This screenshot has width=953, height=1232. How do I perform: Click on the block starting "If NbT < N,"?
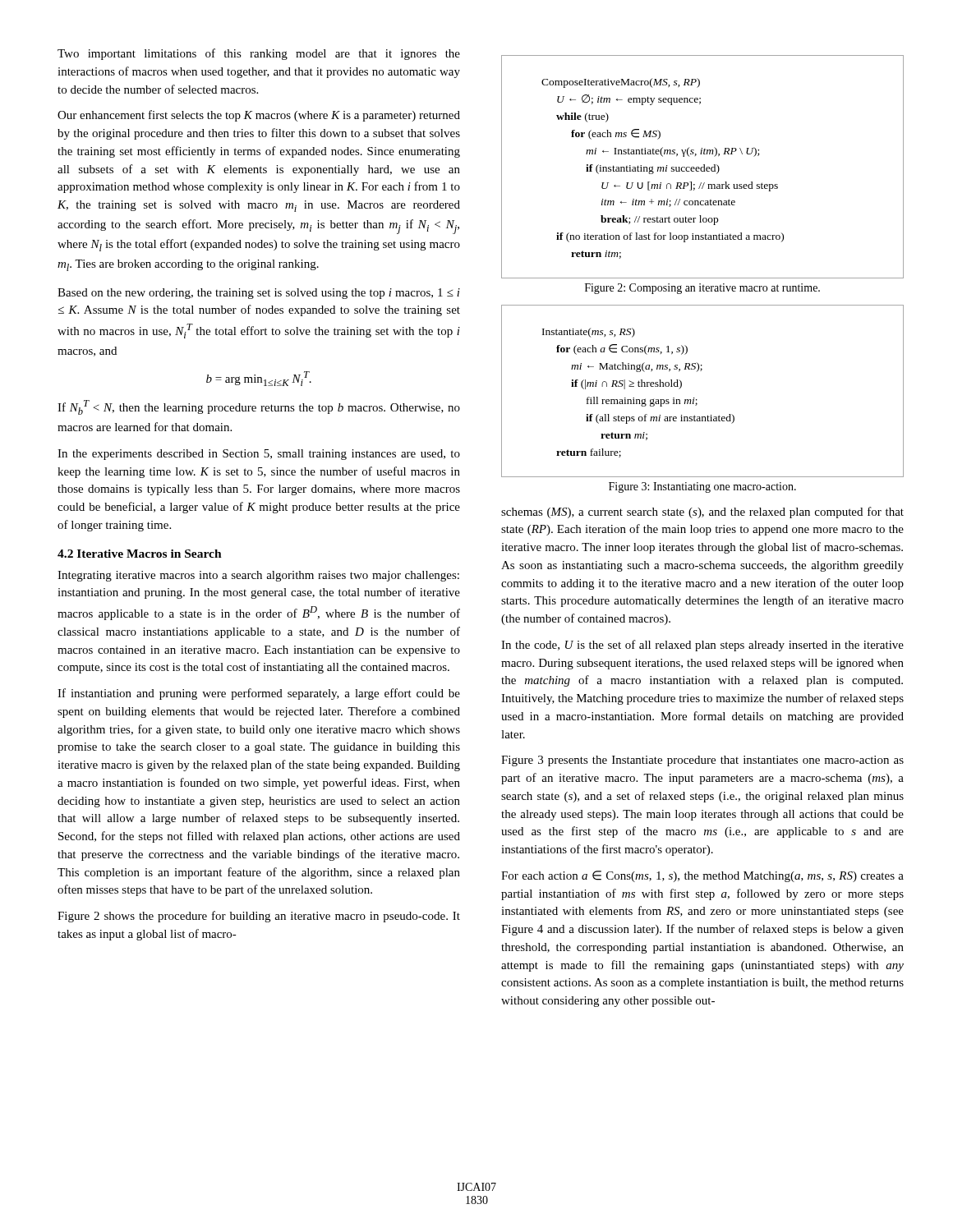259,416
